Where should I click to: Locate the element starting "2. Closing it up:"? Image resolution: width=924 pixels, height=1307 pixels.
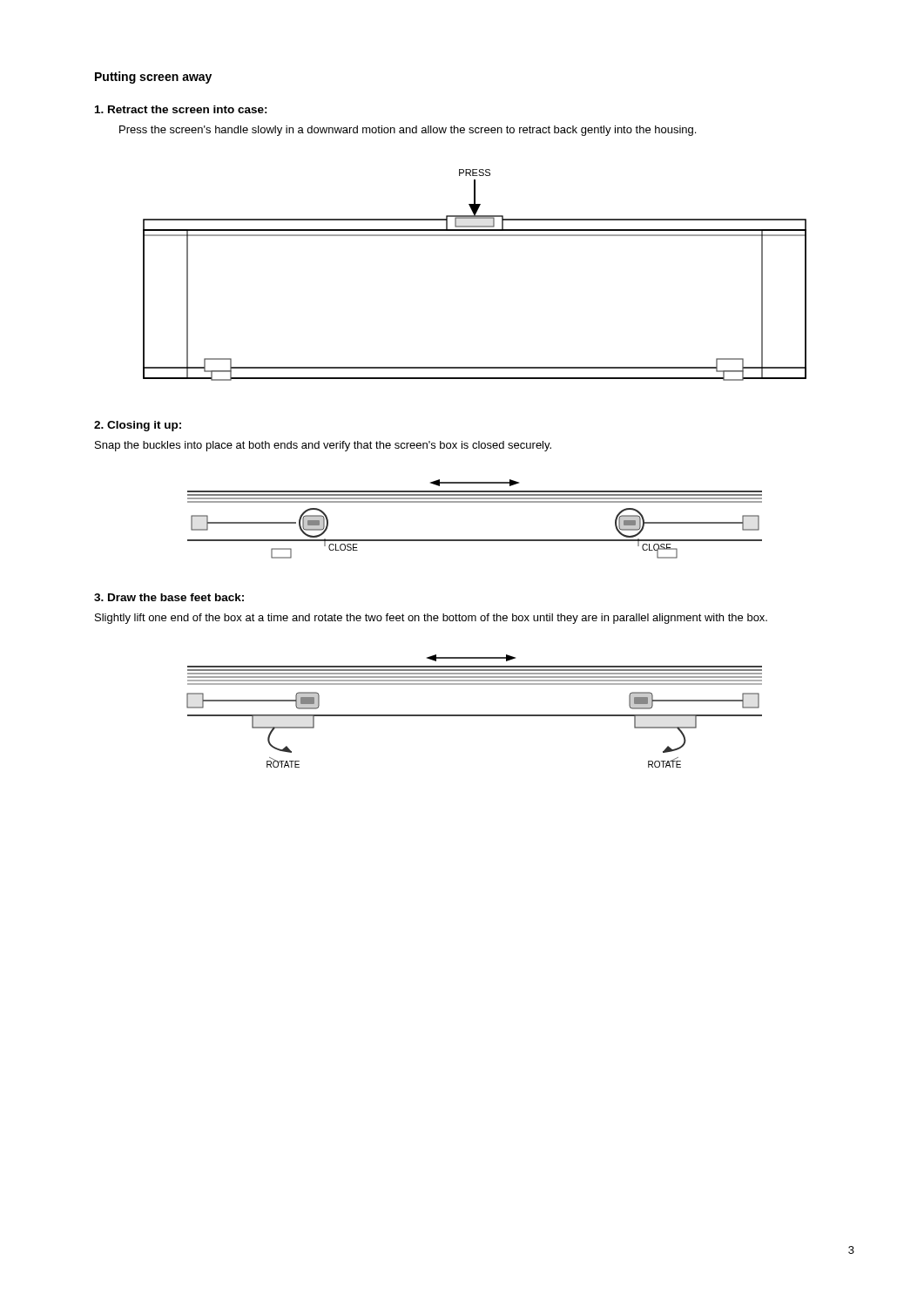click(138, 425)
